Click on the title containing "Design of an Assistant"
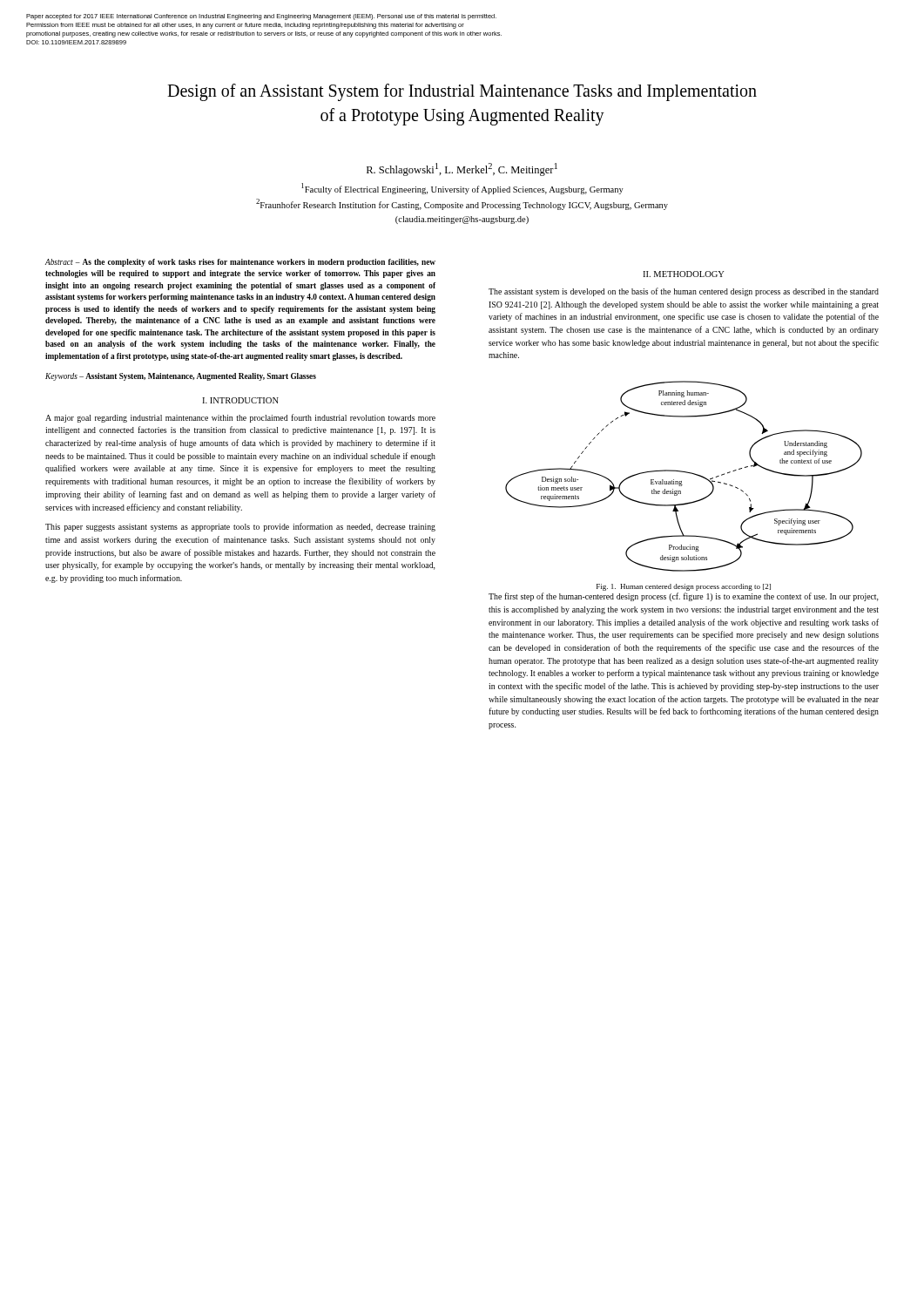The width and height of the screenshot is (924, 1307). (x=462, y=103)
